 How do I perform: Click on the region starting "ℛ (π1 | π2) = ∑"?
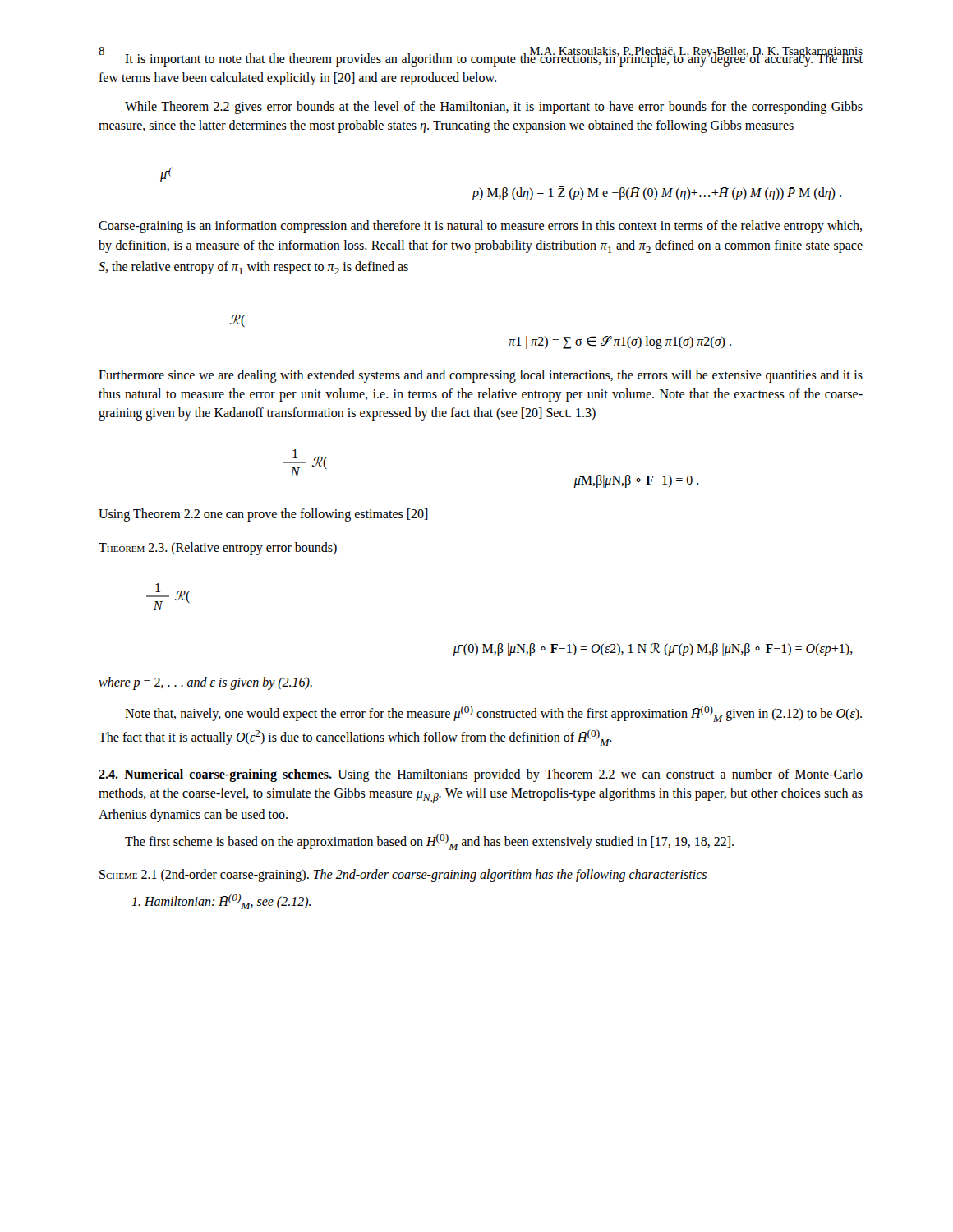point(237,321)
